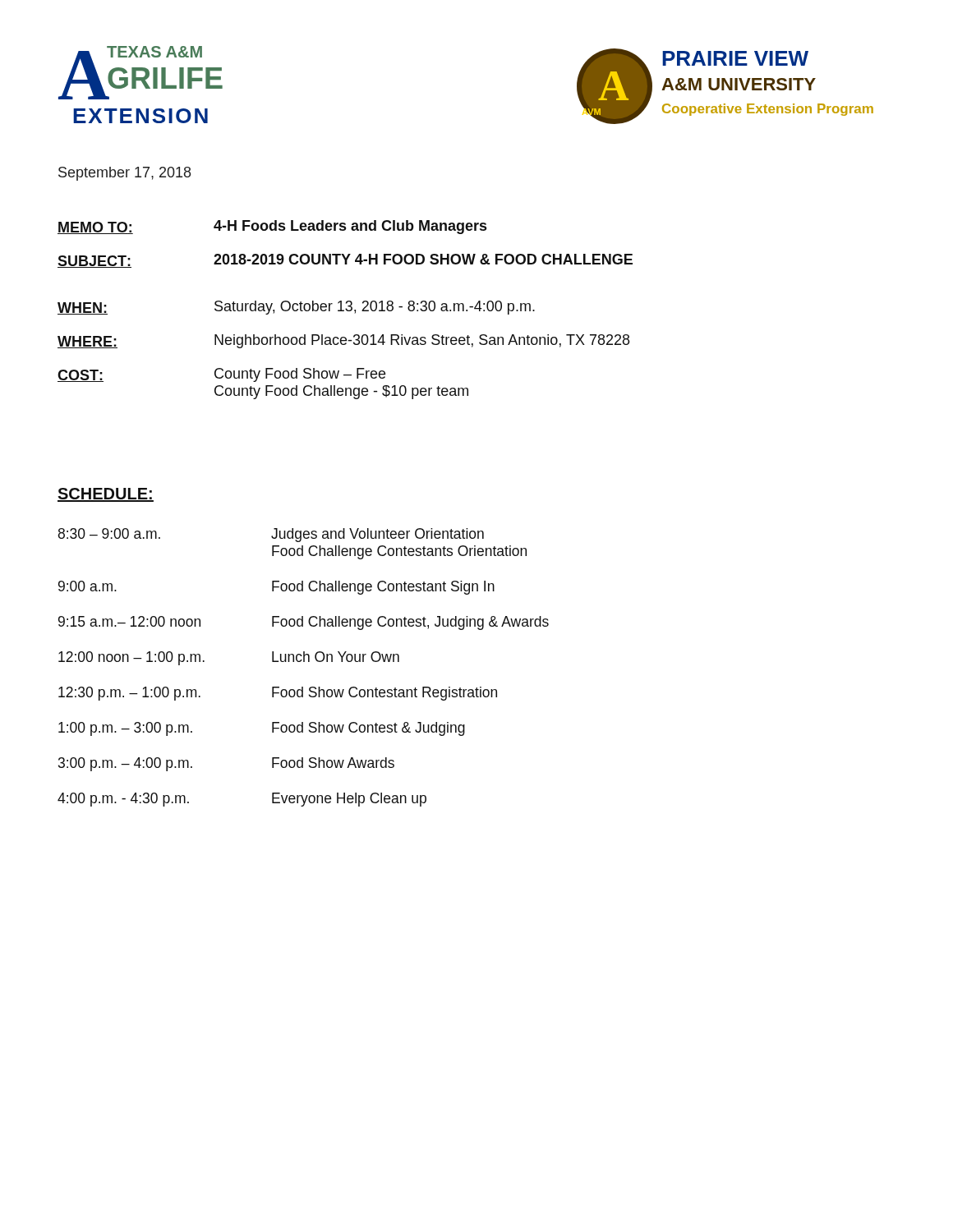Find a section header

[x=105, y=494]
